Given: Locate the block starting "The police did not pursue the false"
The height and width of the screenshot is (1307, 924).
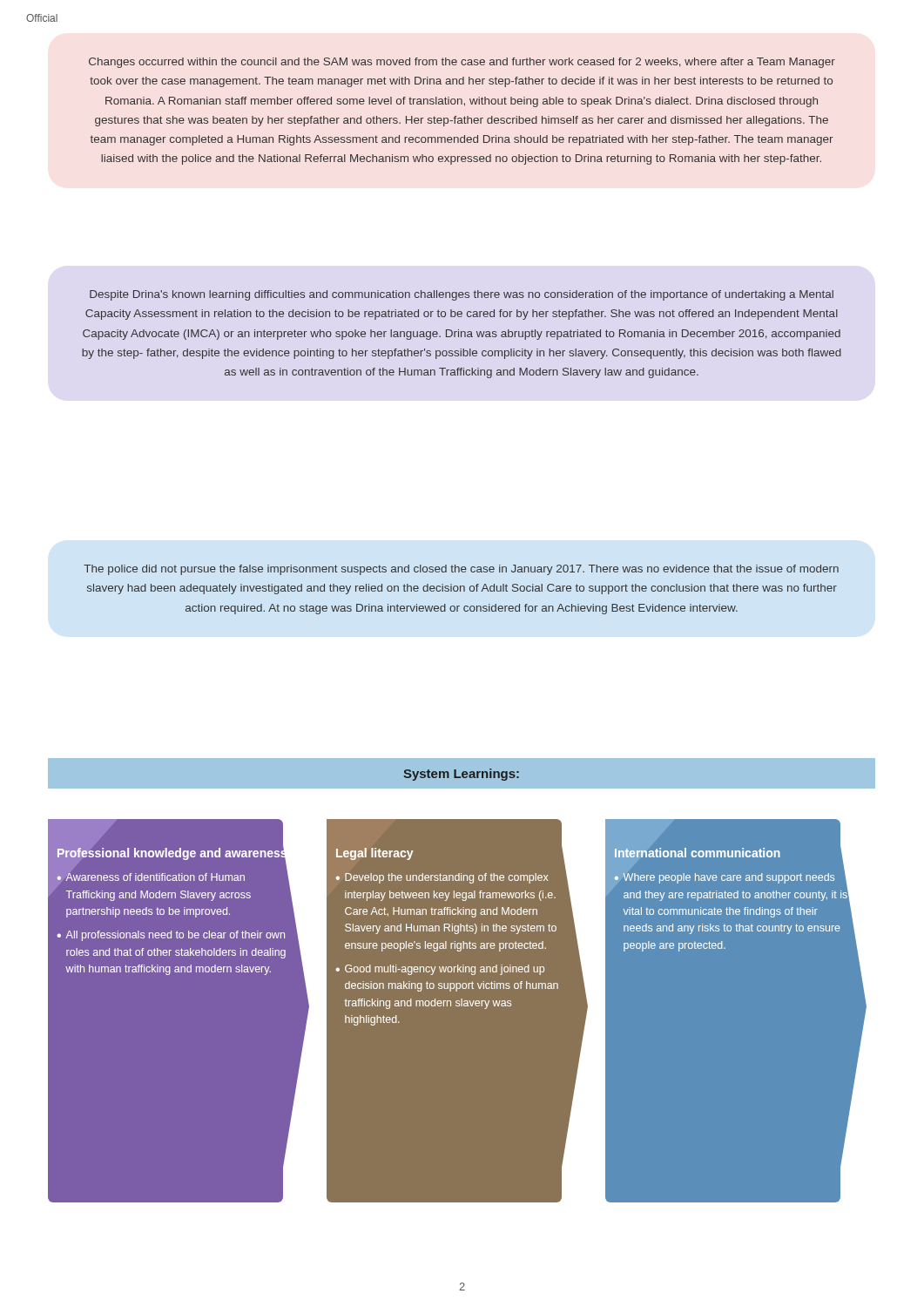Looking at the screenshot, I should click(462, 588).
